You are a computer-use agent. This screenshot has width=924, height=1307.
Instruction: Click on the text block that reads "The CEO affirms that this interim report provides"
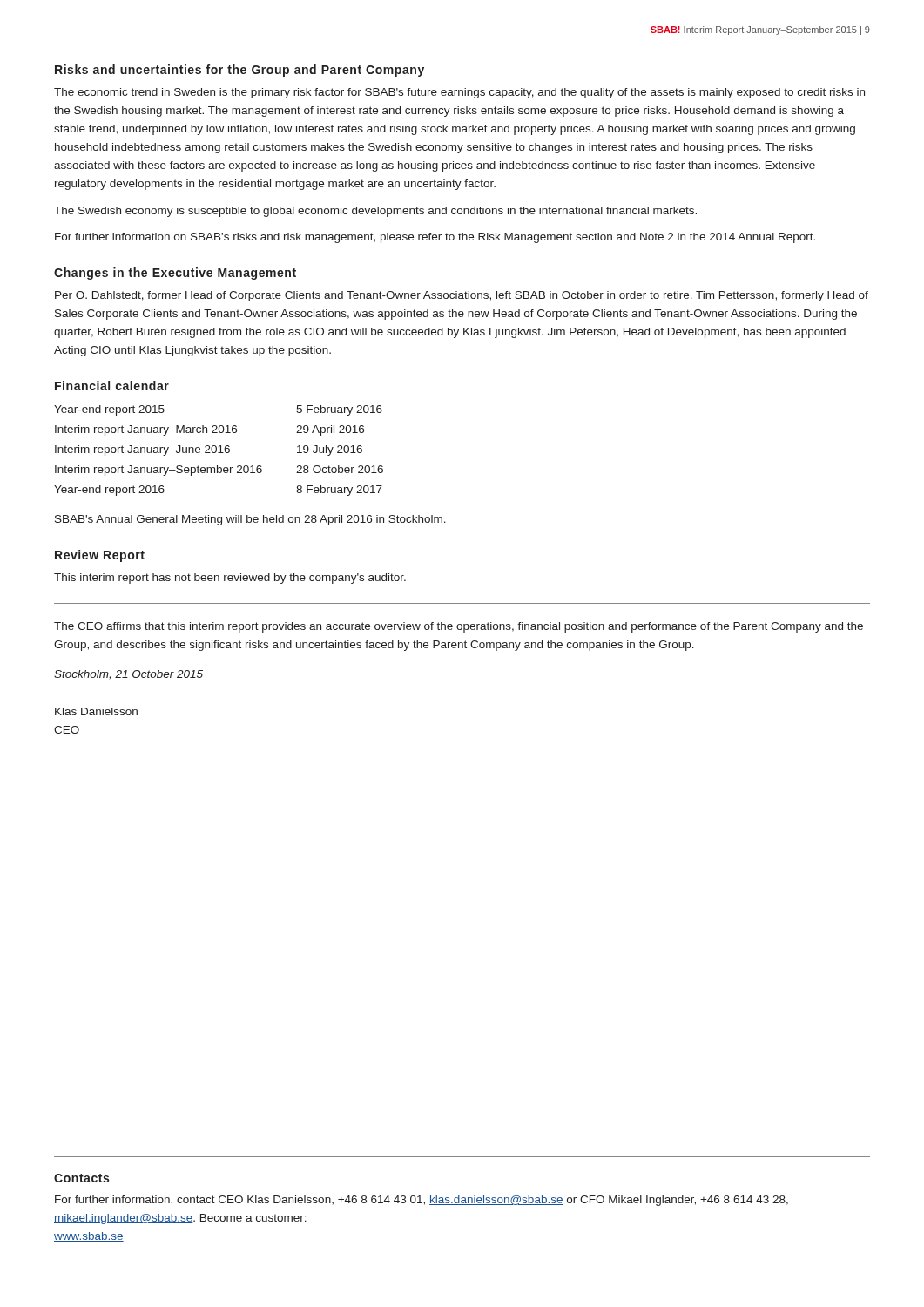[x=459, y=635]
